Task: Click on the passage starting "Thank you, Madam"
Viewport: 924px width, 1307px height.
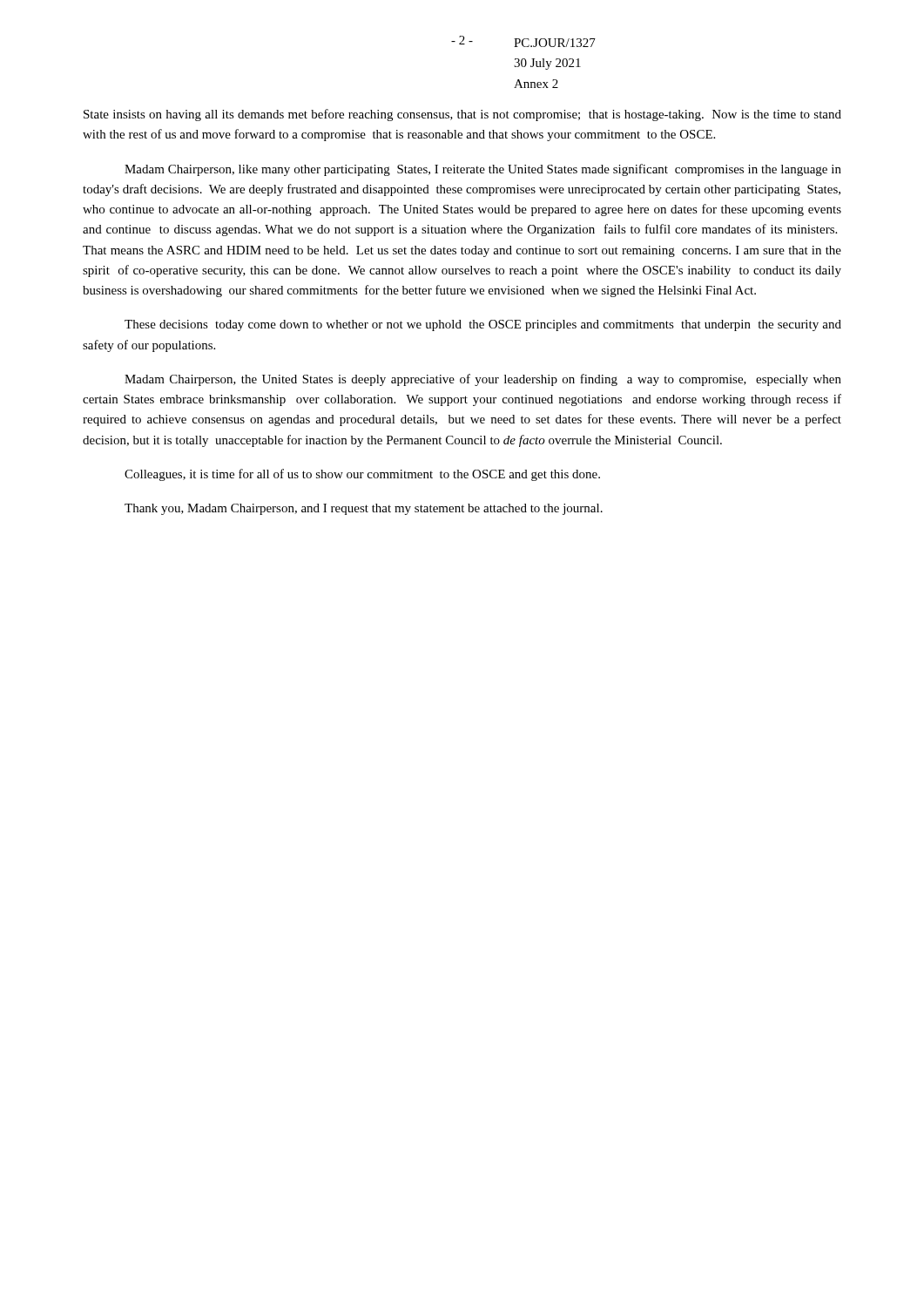Action: tap(462, 508)
